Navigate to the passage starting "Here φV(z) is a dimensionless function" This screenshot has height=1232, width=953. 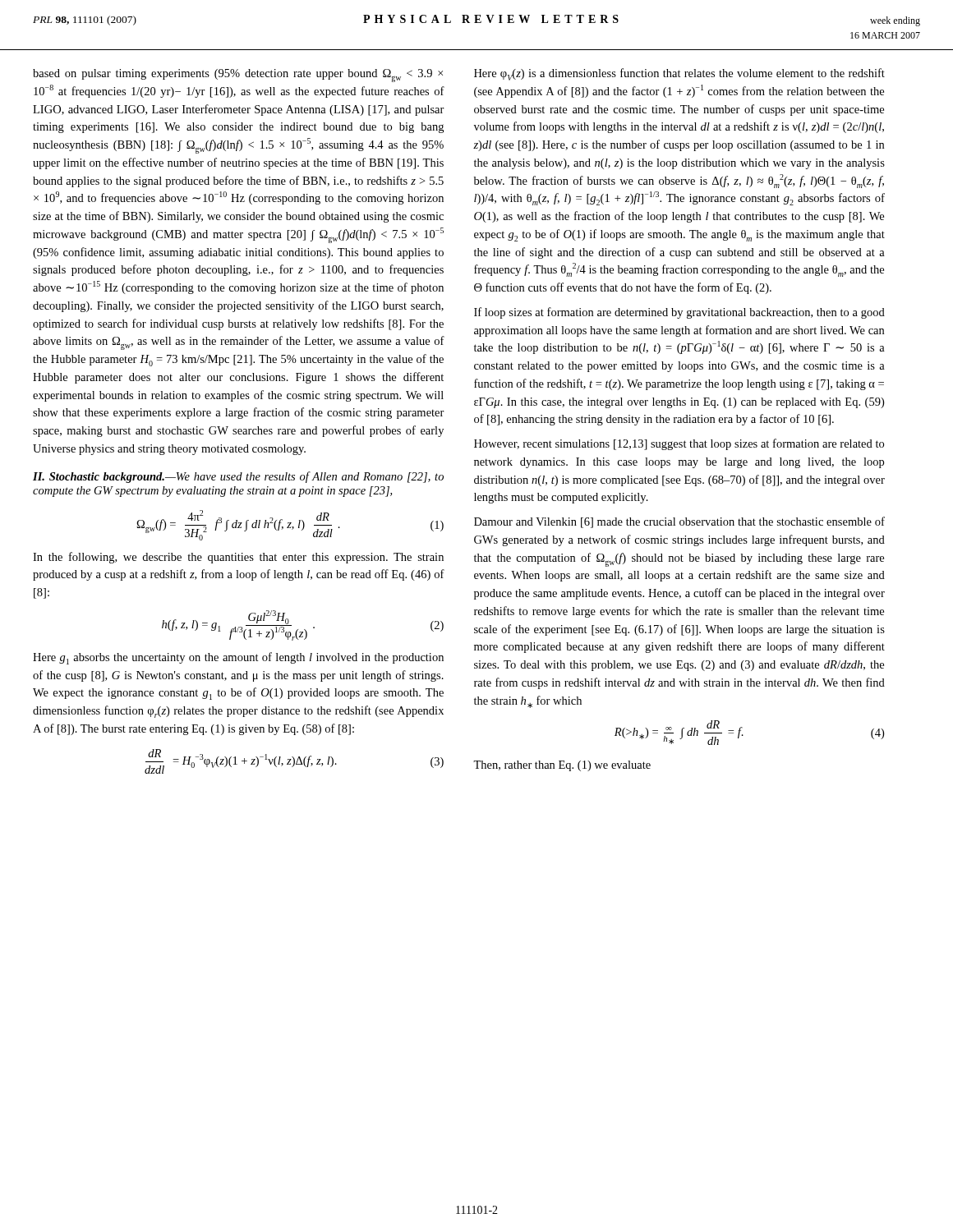pos(679,181)
